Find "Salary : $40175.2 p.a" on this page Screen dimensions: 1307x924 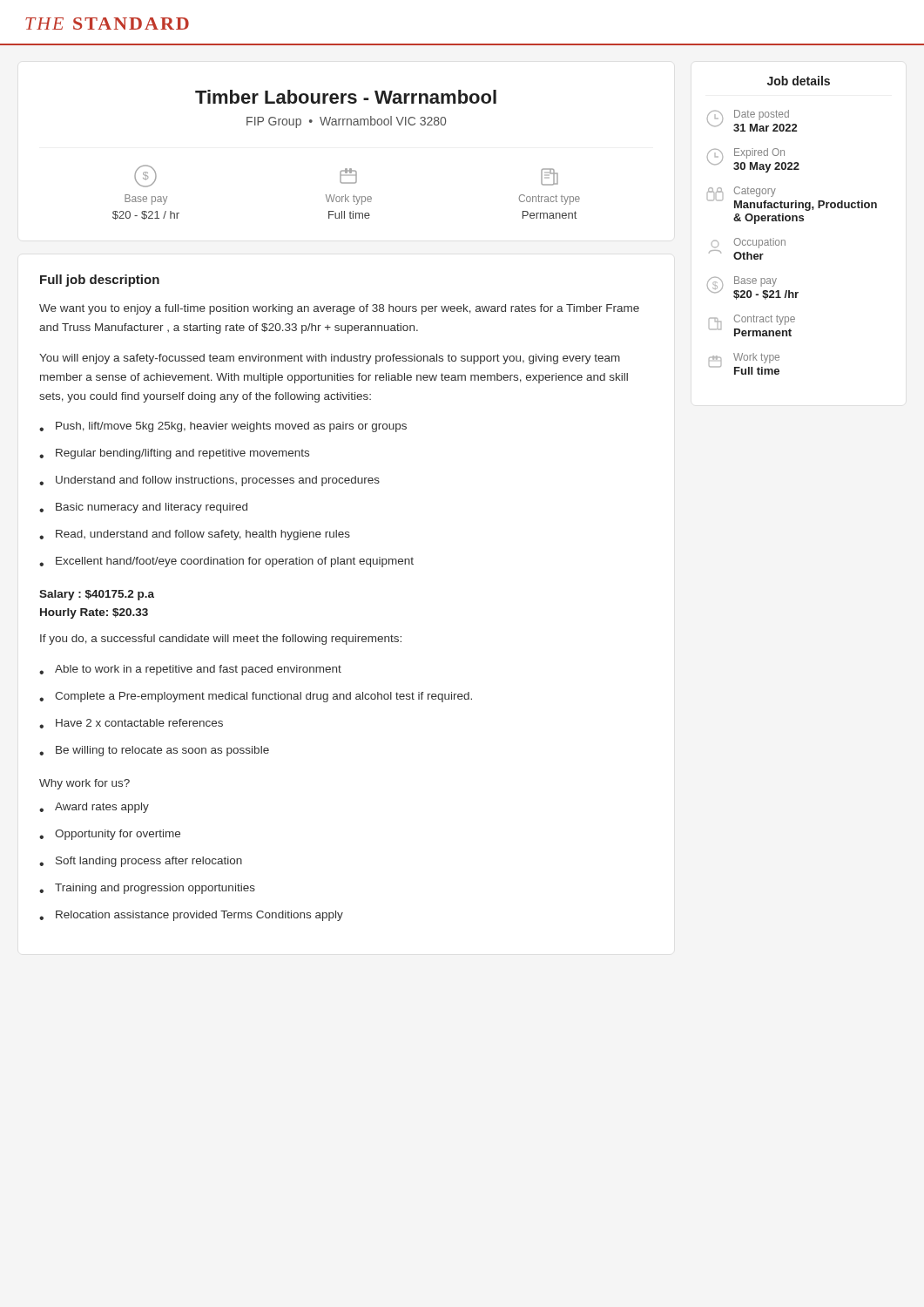coord(97,594)
